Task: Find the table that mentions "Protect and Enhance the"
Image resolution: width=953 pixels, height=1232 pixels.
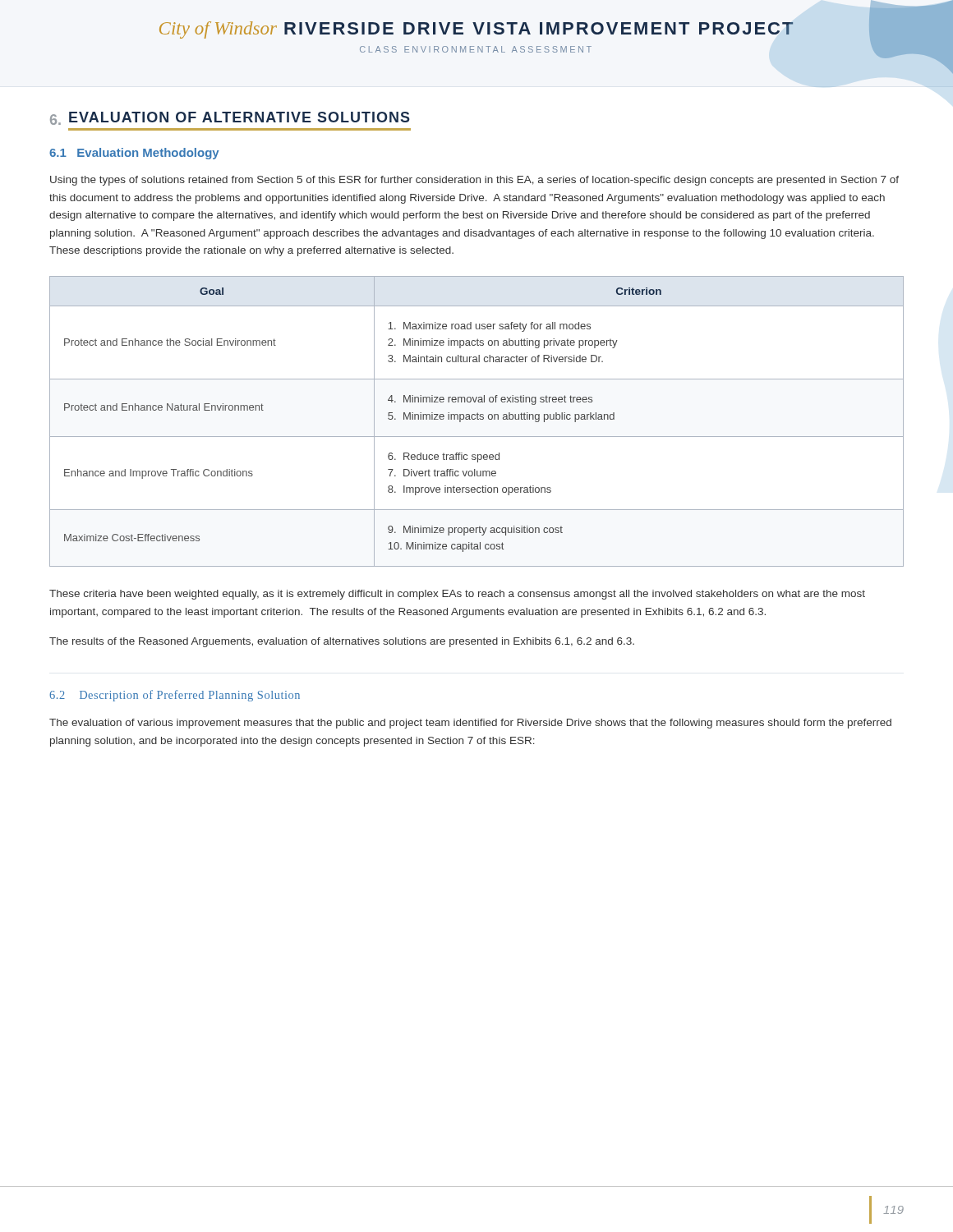Action: pos(476,421)
